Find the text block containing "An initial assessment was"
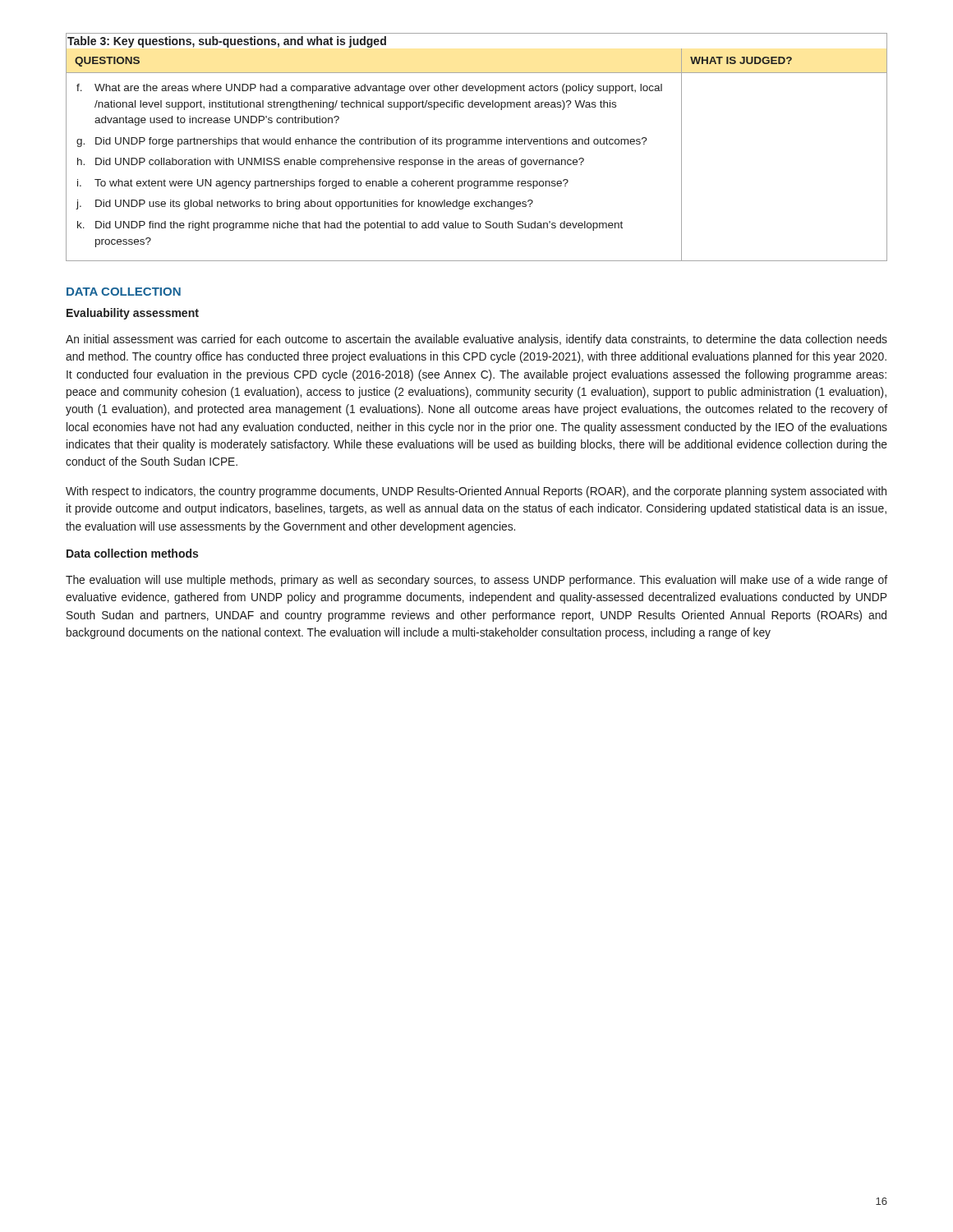 [x=476, y=401]
